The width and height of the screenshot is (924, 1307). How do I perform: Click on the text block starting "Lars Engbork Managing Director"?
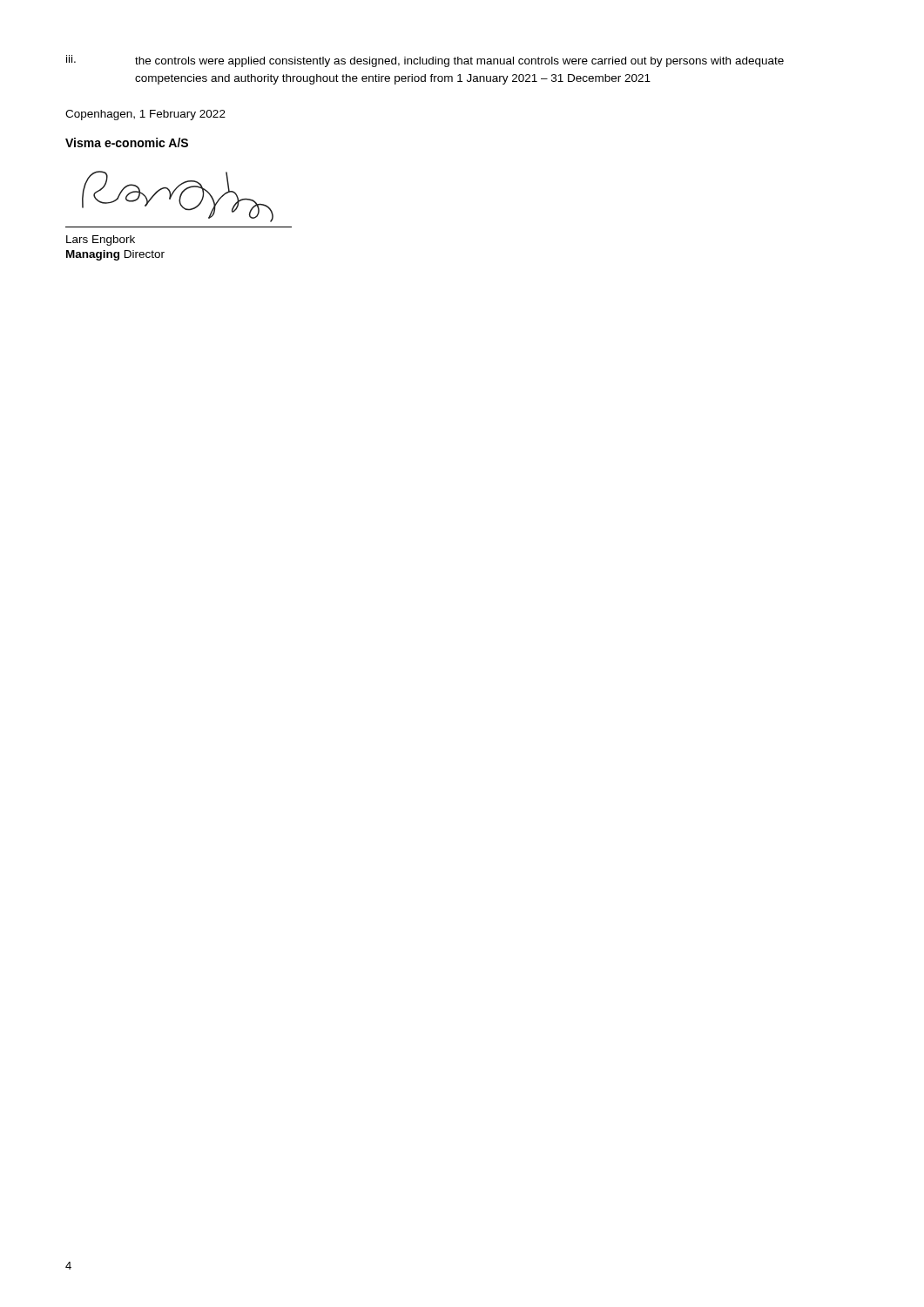101,240
